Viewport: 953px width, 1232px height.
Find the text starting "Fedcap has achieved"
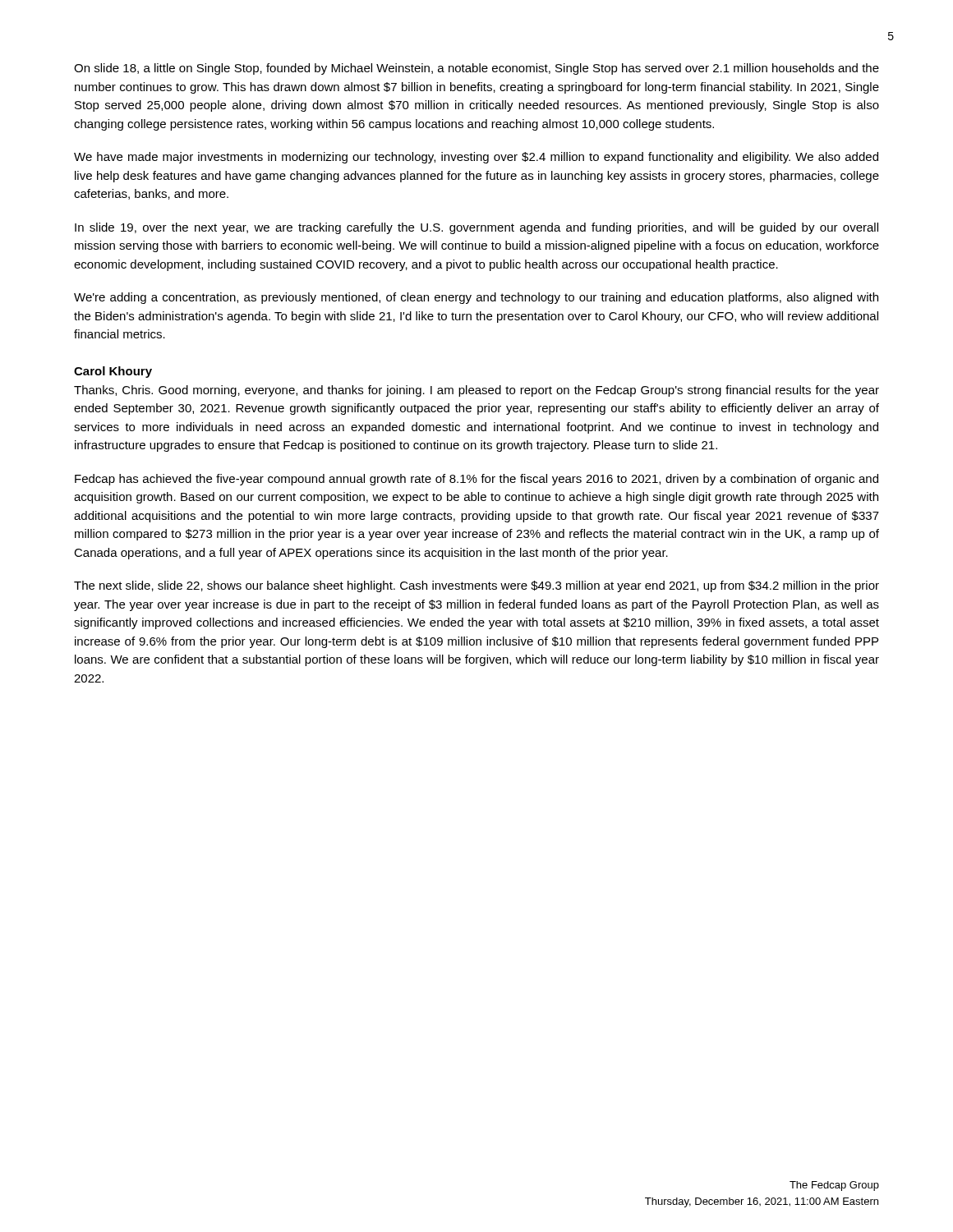[476, 515]
